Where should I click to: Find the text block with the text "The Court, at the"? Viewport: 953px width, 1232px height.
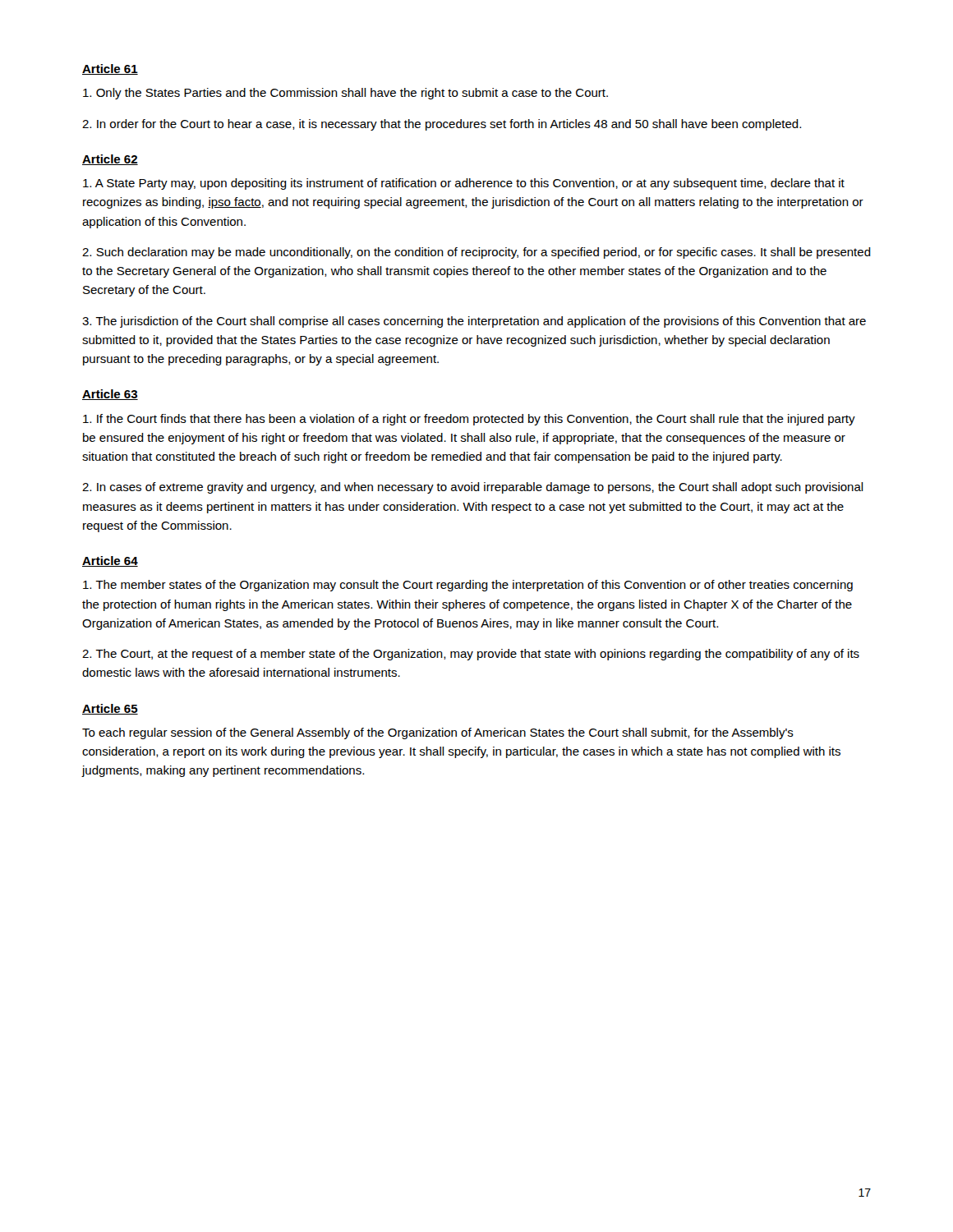471,663
